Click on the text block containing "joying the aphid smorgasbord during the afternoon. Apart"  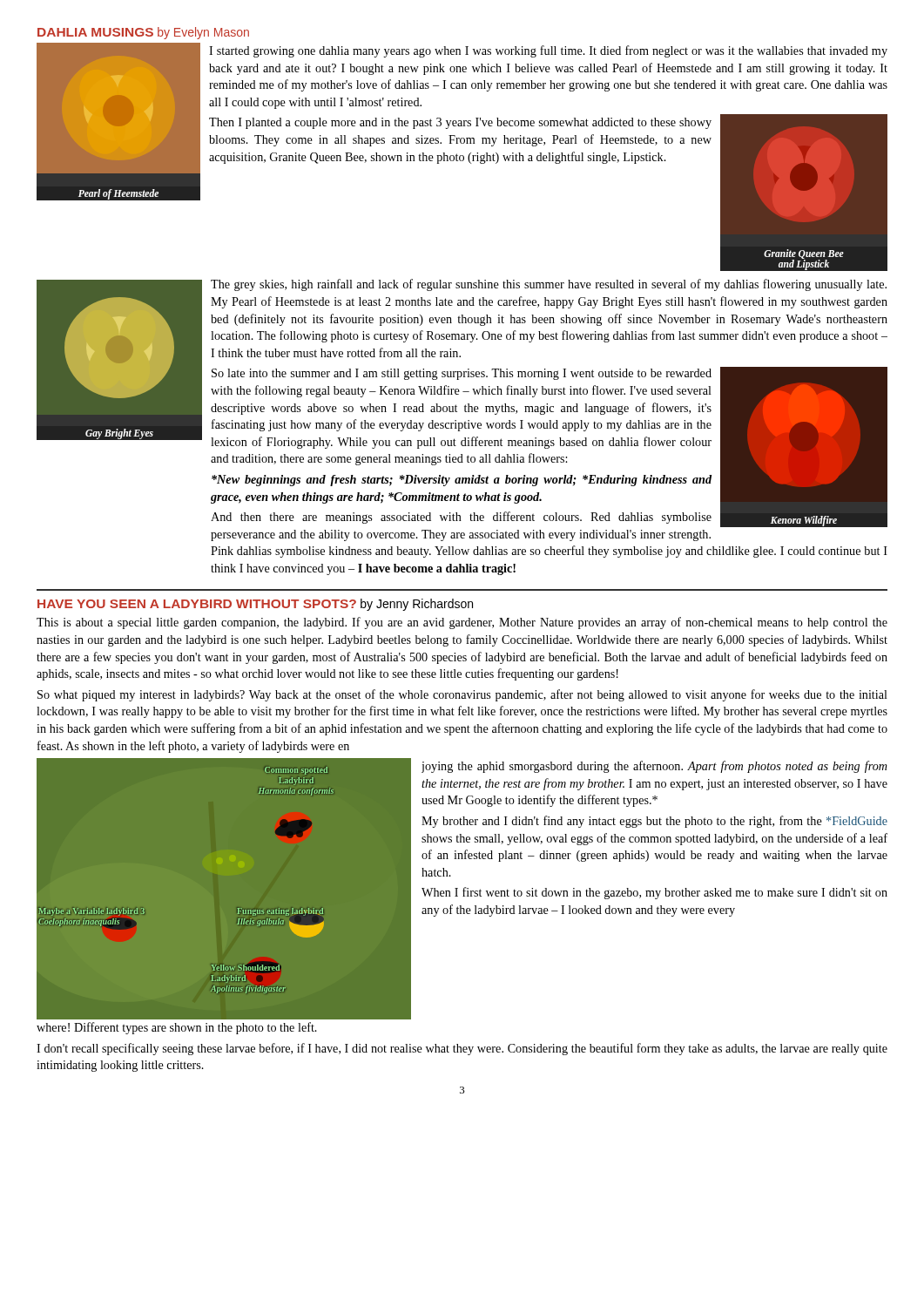[x=654, y=839]
